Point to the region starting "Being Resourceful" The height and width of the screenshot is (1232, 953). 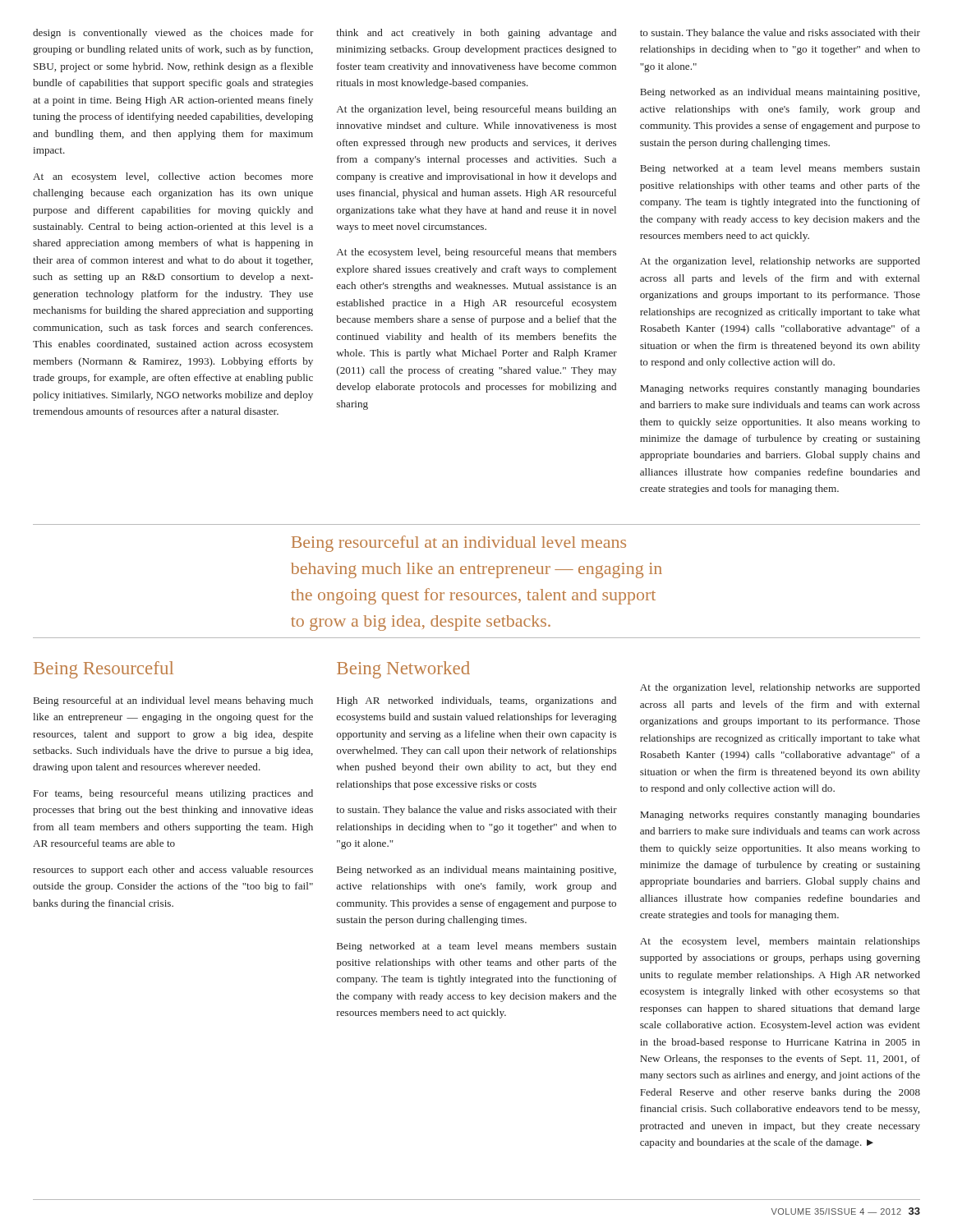pos(173,668)
